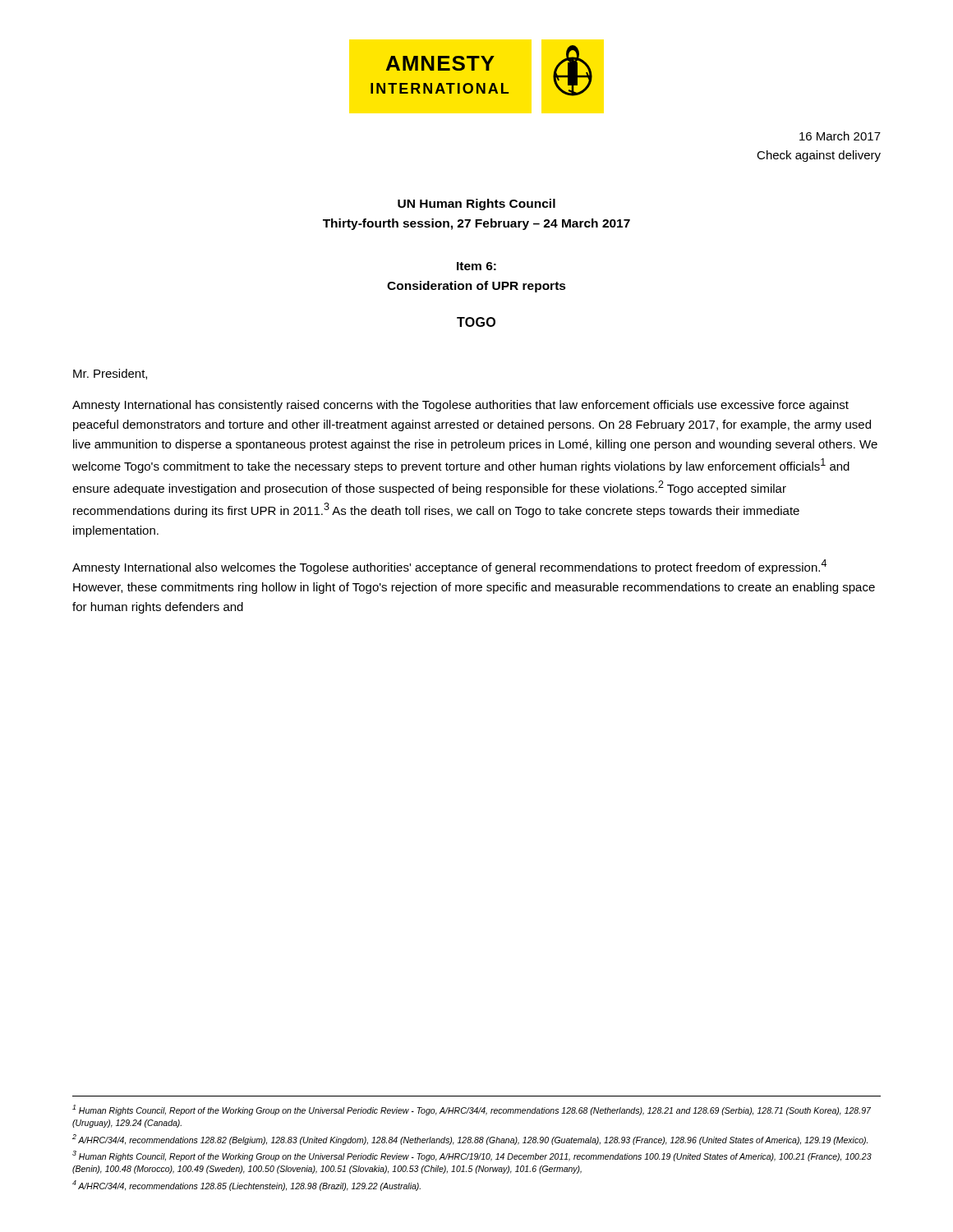This screenshot has width=953, height=1232.
Task: Find the logo
Action: click(476, 78)
